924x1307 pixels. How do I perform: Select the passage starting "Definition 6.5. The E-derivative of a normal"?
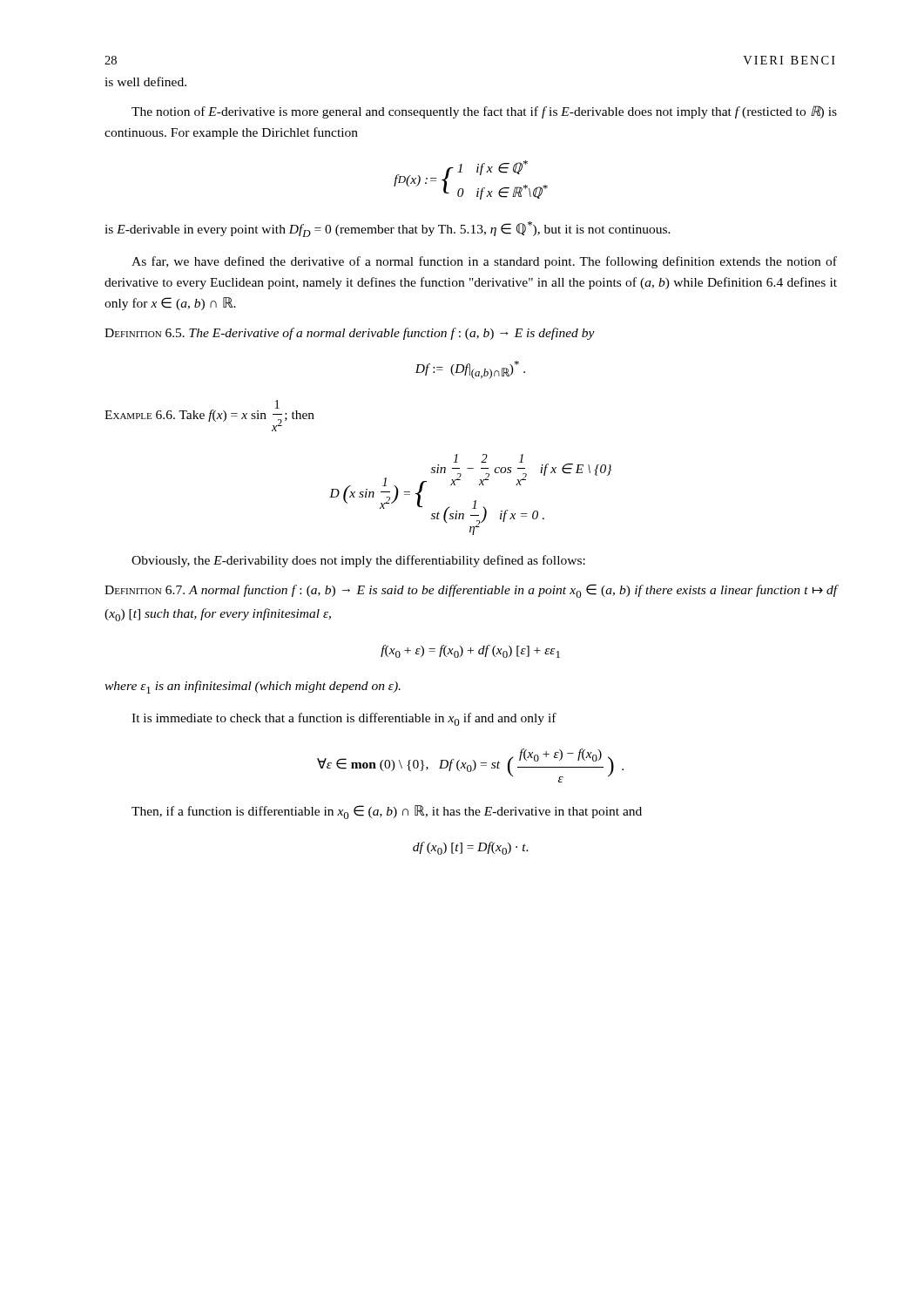(x=471, y=333)
